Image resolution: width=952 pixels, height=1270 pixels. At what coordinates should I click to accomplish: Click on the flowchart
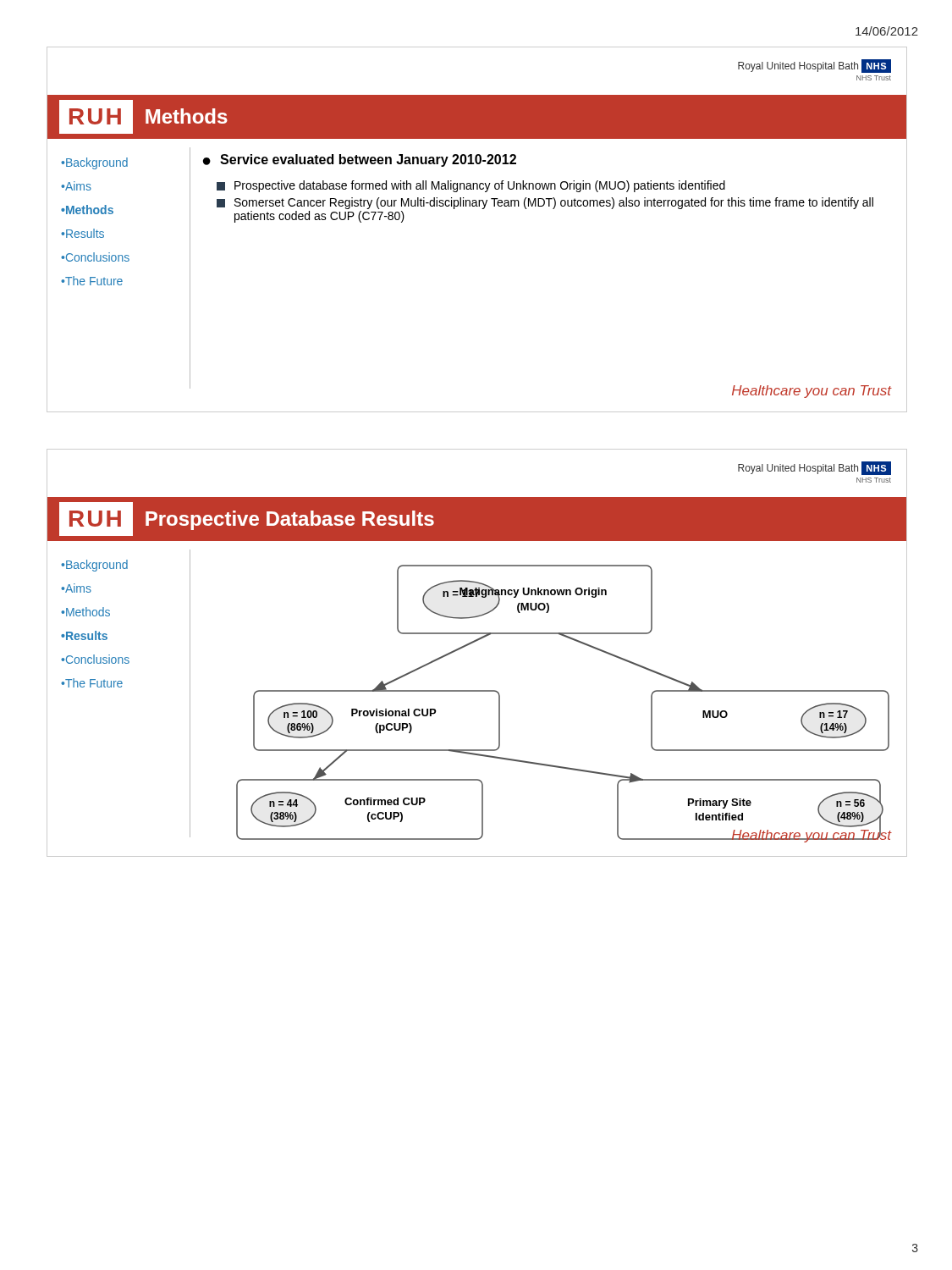[x=477, y=653]
